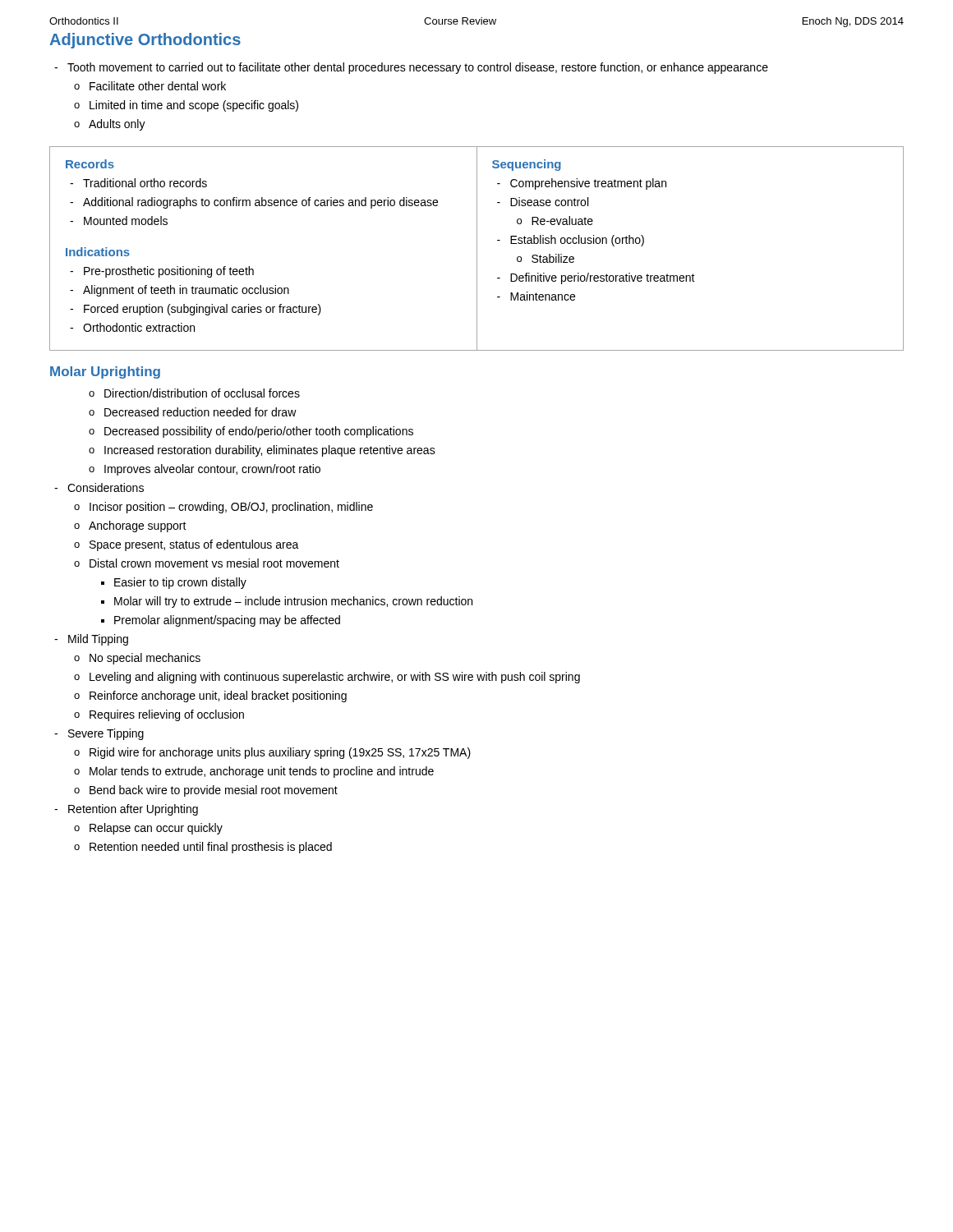
Task: Find the list item that says "Premolar alignment/spacing may be affected"
Action: click(227, 620)
